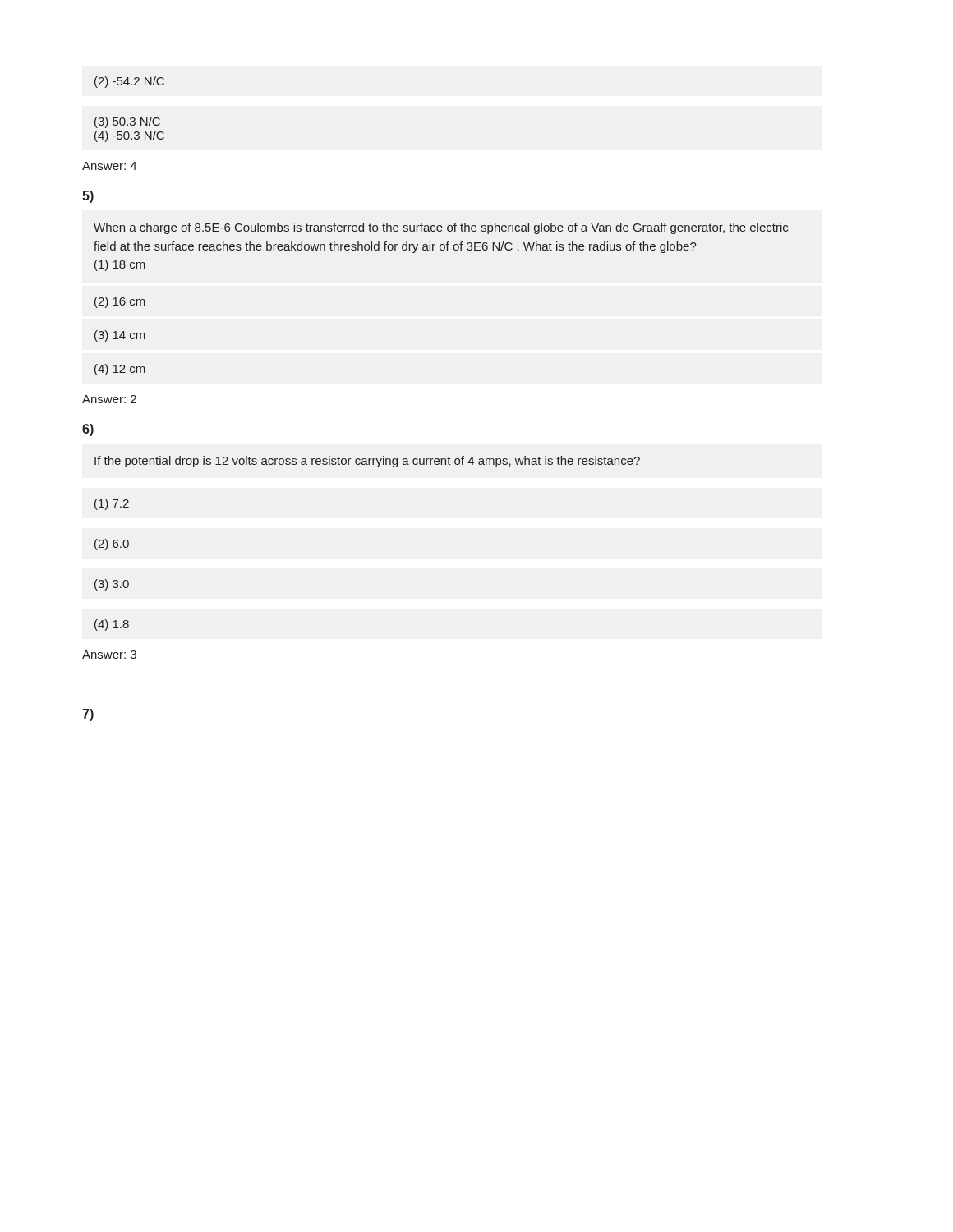Select the text starting "(1) 7.2"
The height and width of the screenshot is (1232, 953).
(112, 503)
